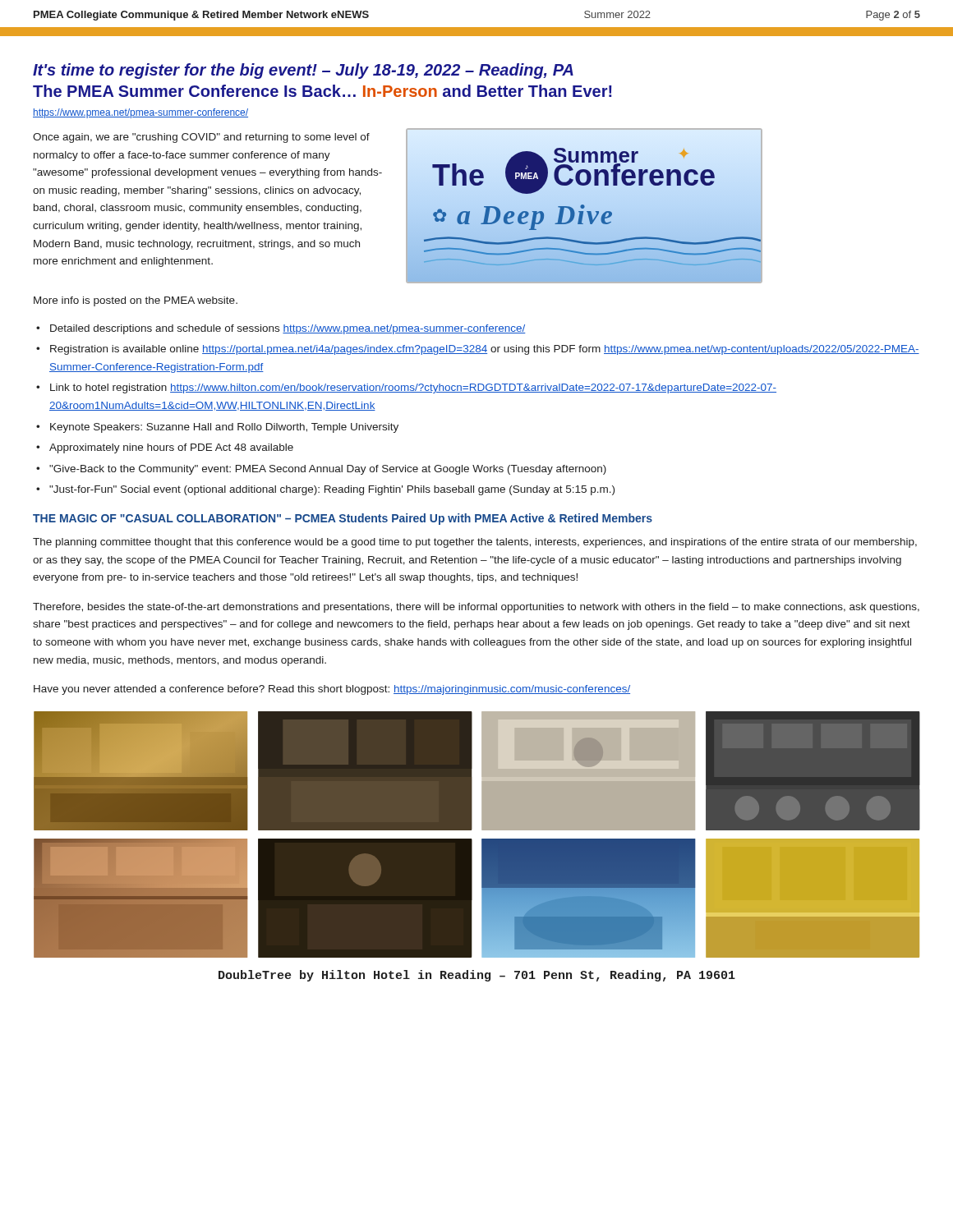Locate the list item that says "• Approximately nine"

click(x=165, y=448)
